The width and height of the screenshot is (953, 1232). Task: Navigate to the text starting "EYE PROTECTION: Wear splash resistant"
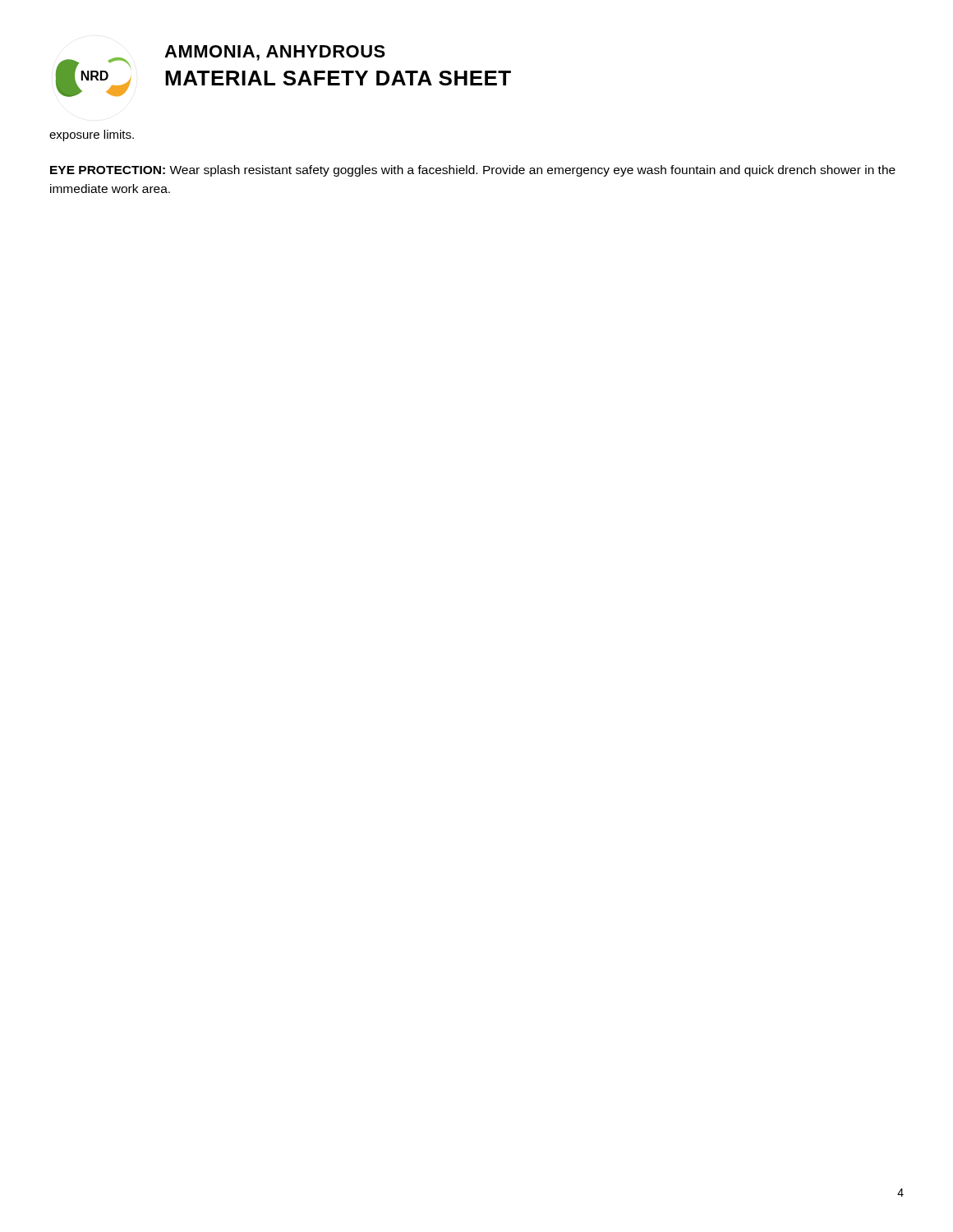coord(472,179)
